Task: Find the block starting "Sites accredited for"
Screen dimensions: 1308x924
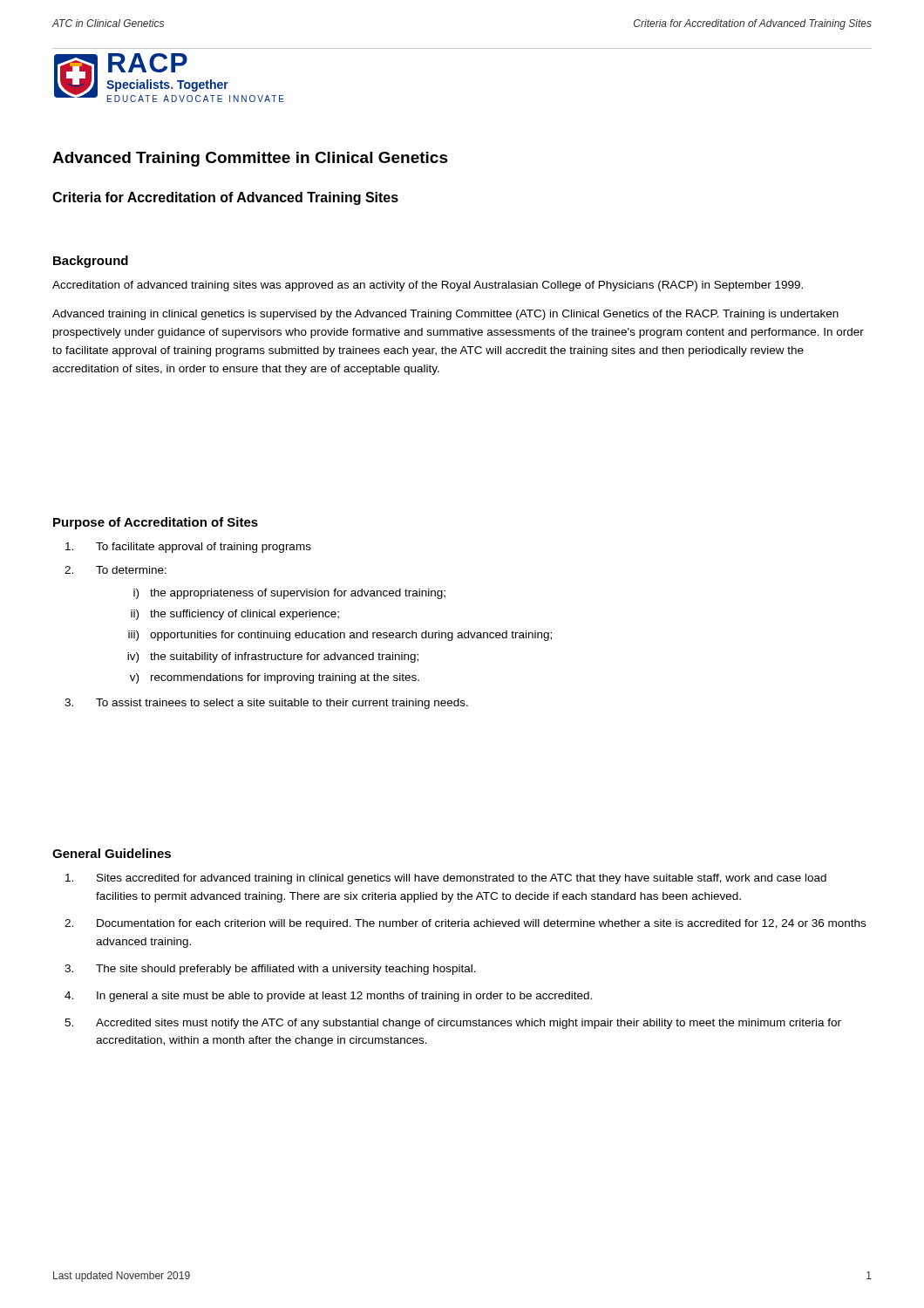Action: tap(462, 888)
